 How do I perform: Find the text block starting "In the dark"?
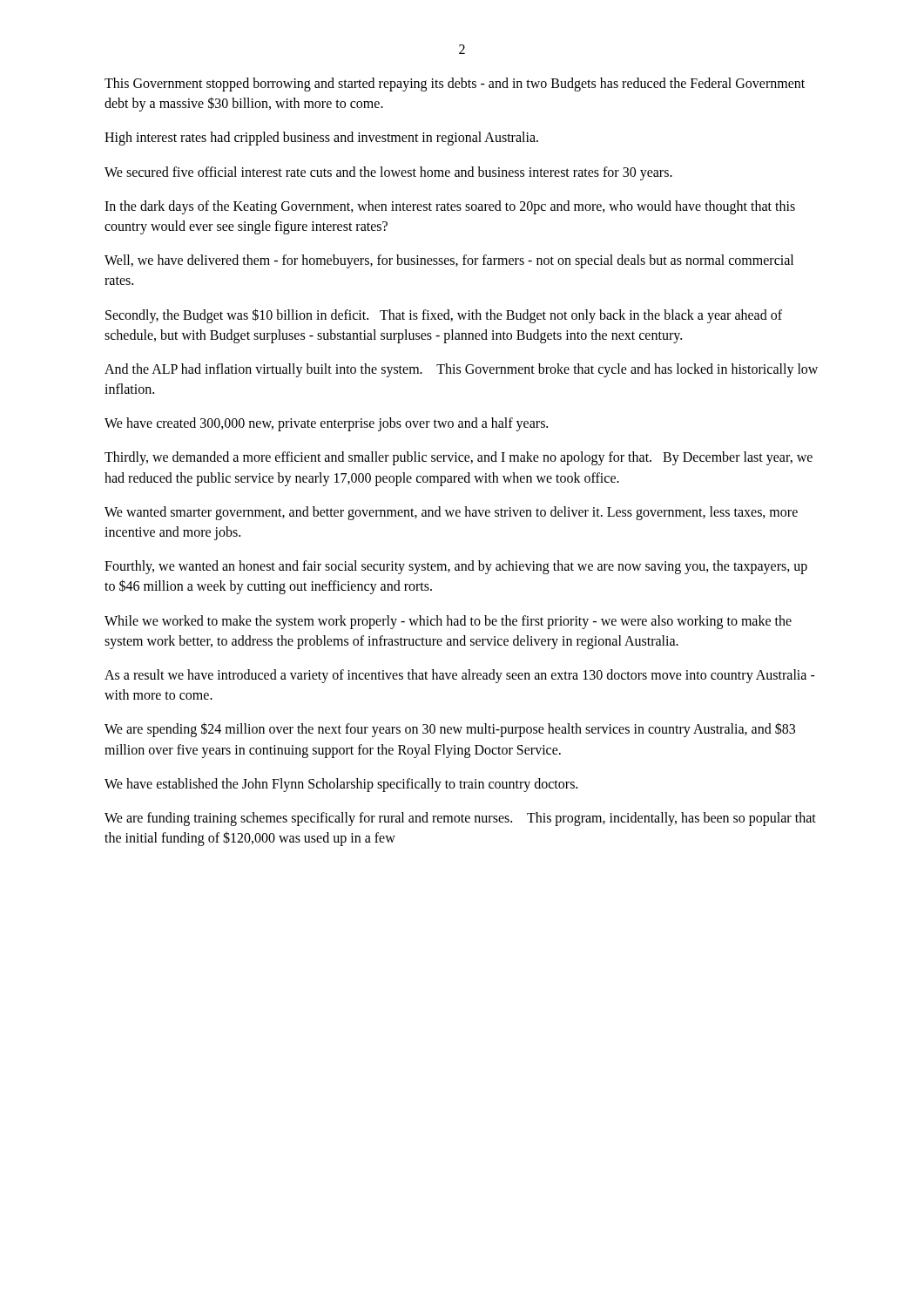coord(450,216)
